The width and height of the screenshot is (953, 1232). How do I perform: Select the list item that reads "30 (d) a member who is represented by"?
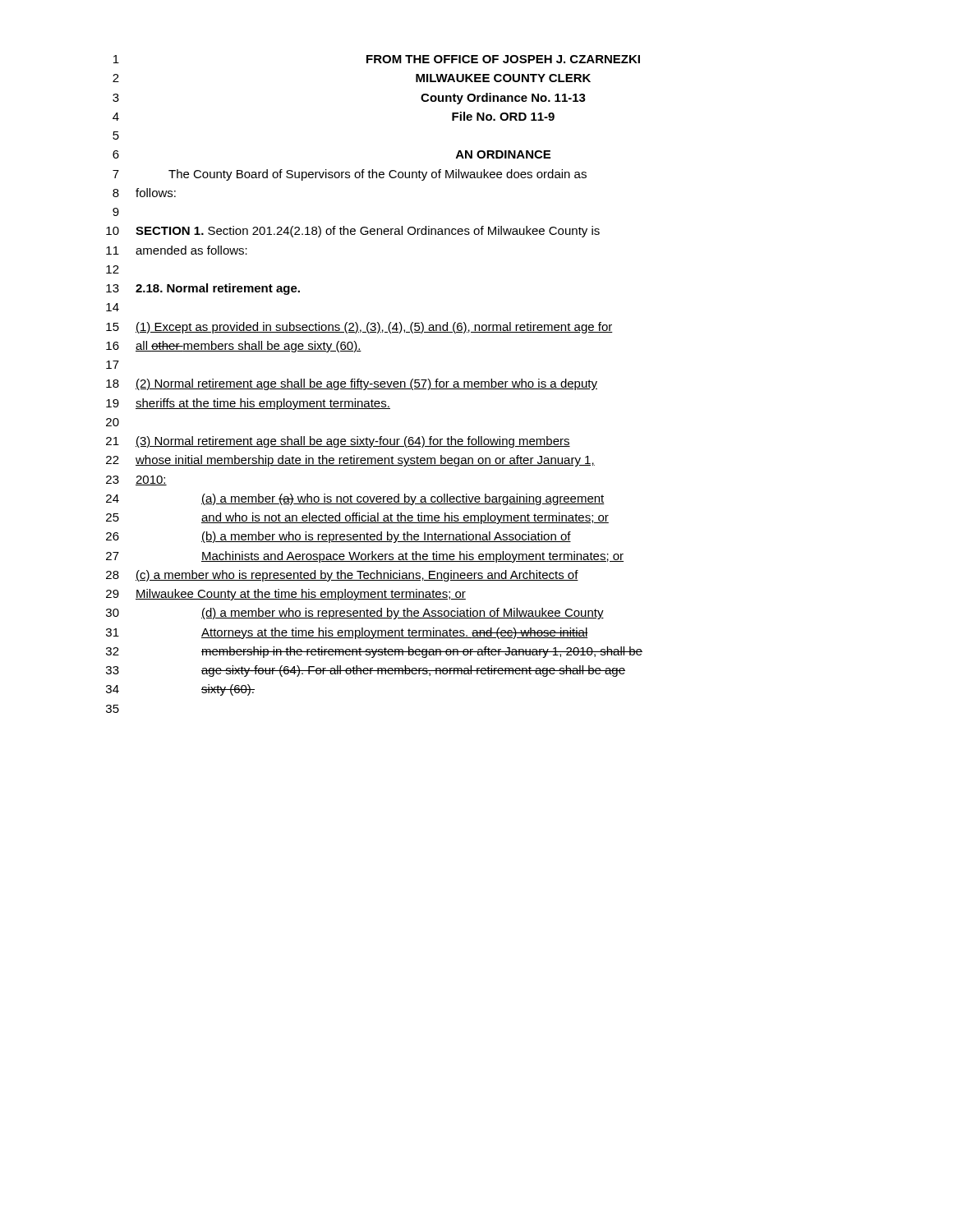tap(476, 613)
